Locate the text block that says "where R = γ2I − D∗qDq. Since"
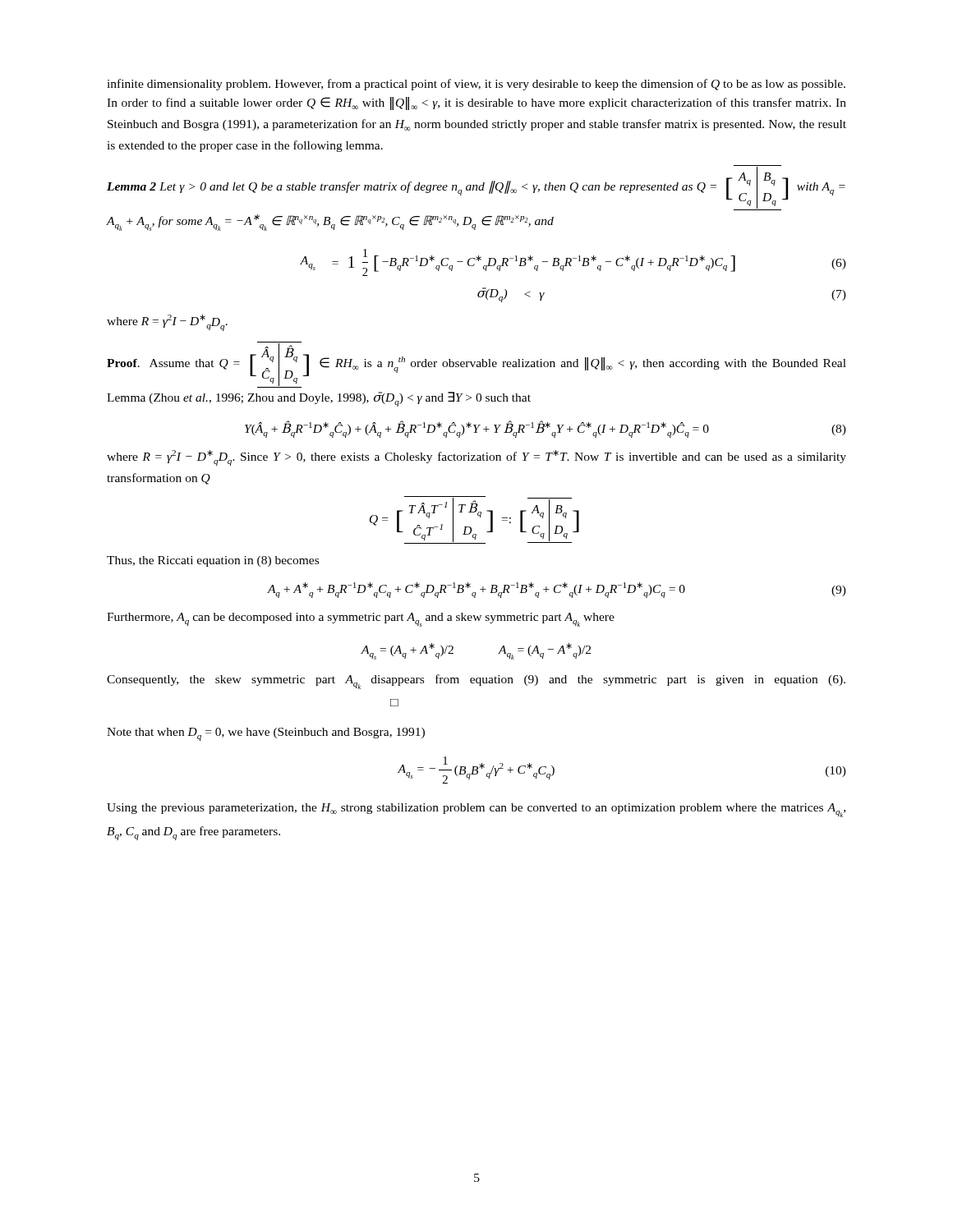 click(x=476, y=467)
